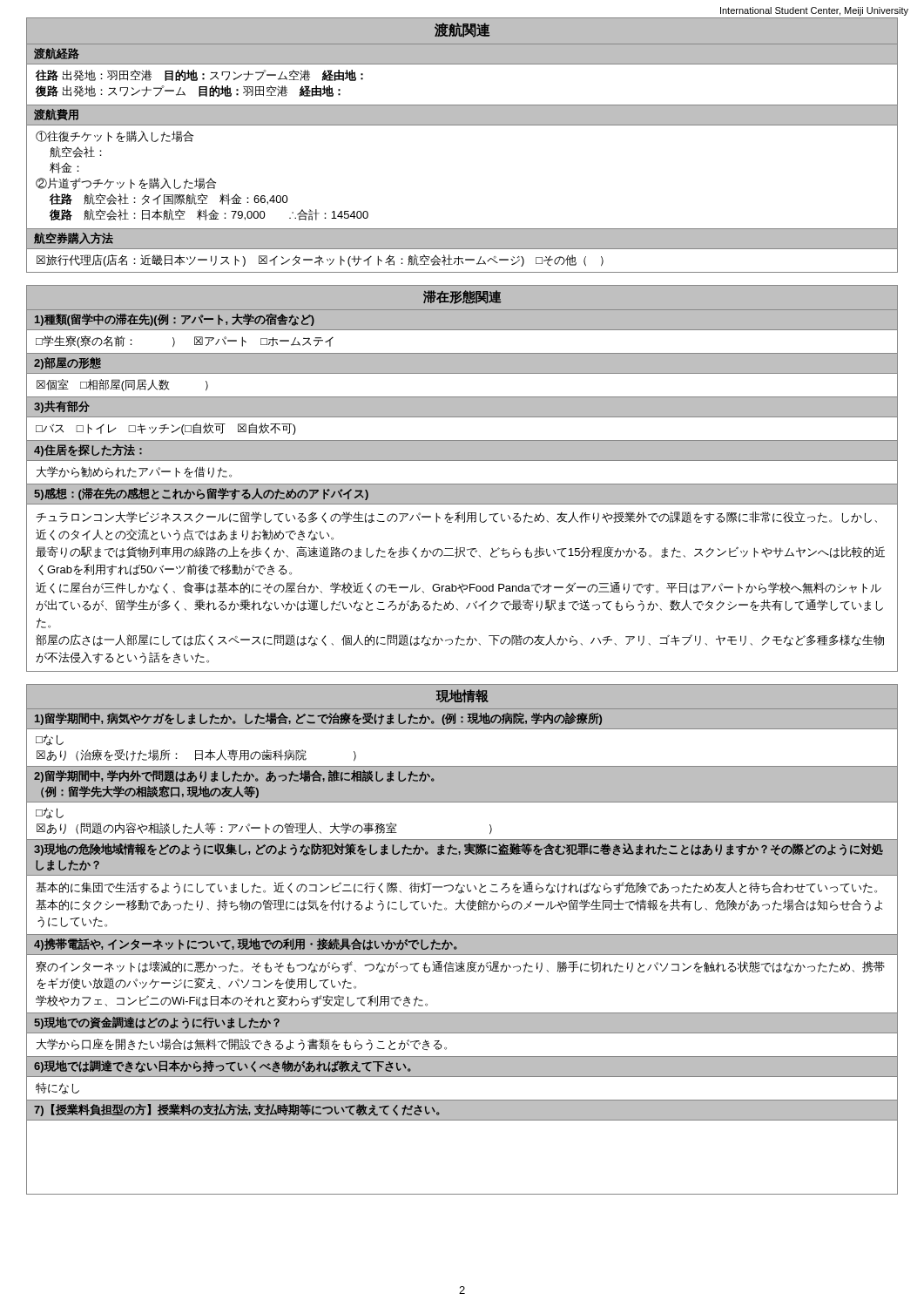
Task: Click where it says "☒個室 □相部屋(同居人数 ）"
Action: coord(125,385)
